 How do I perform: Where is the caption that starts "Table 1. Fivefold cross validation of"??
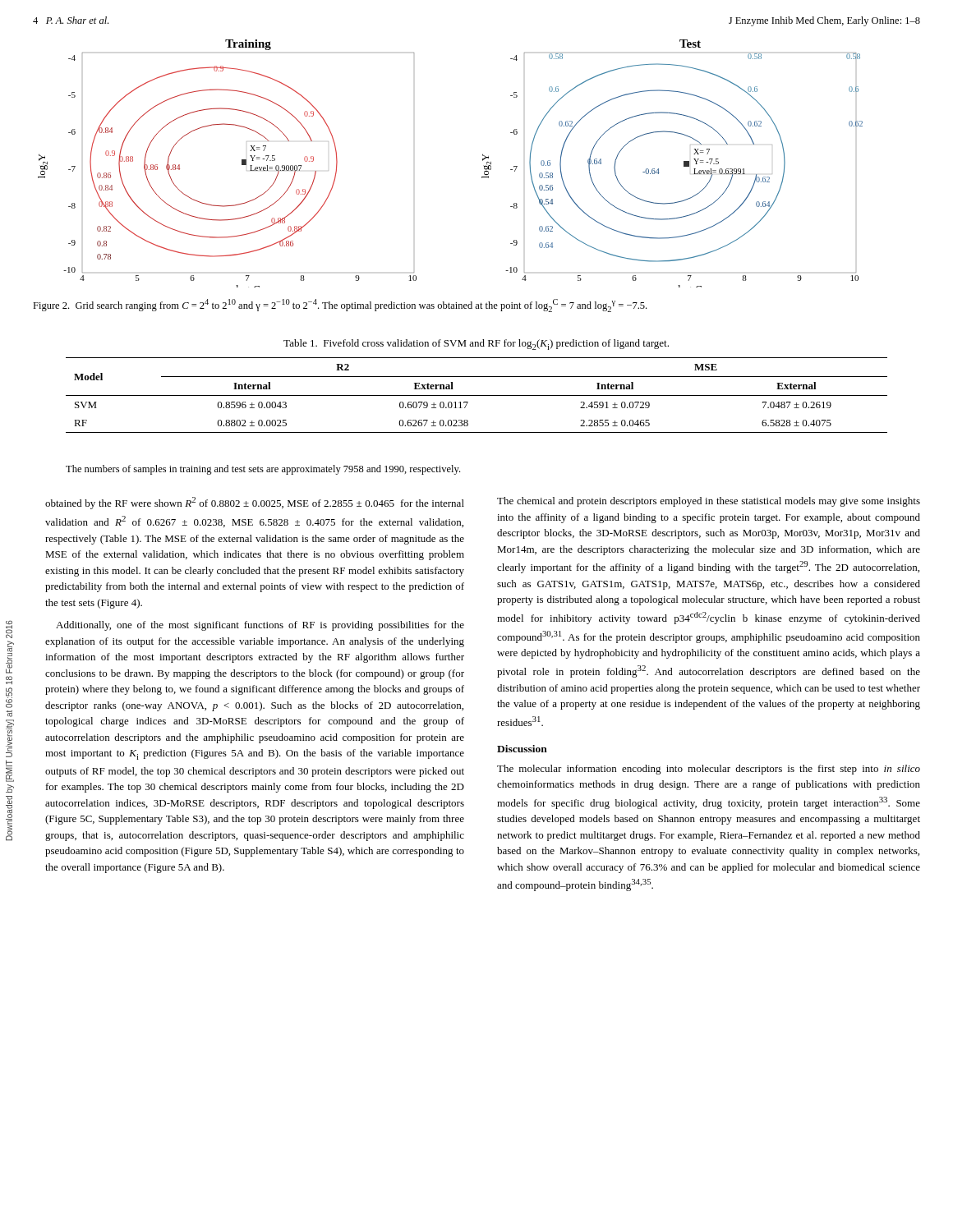(x=476, y=344)
